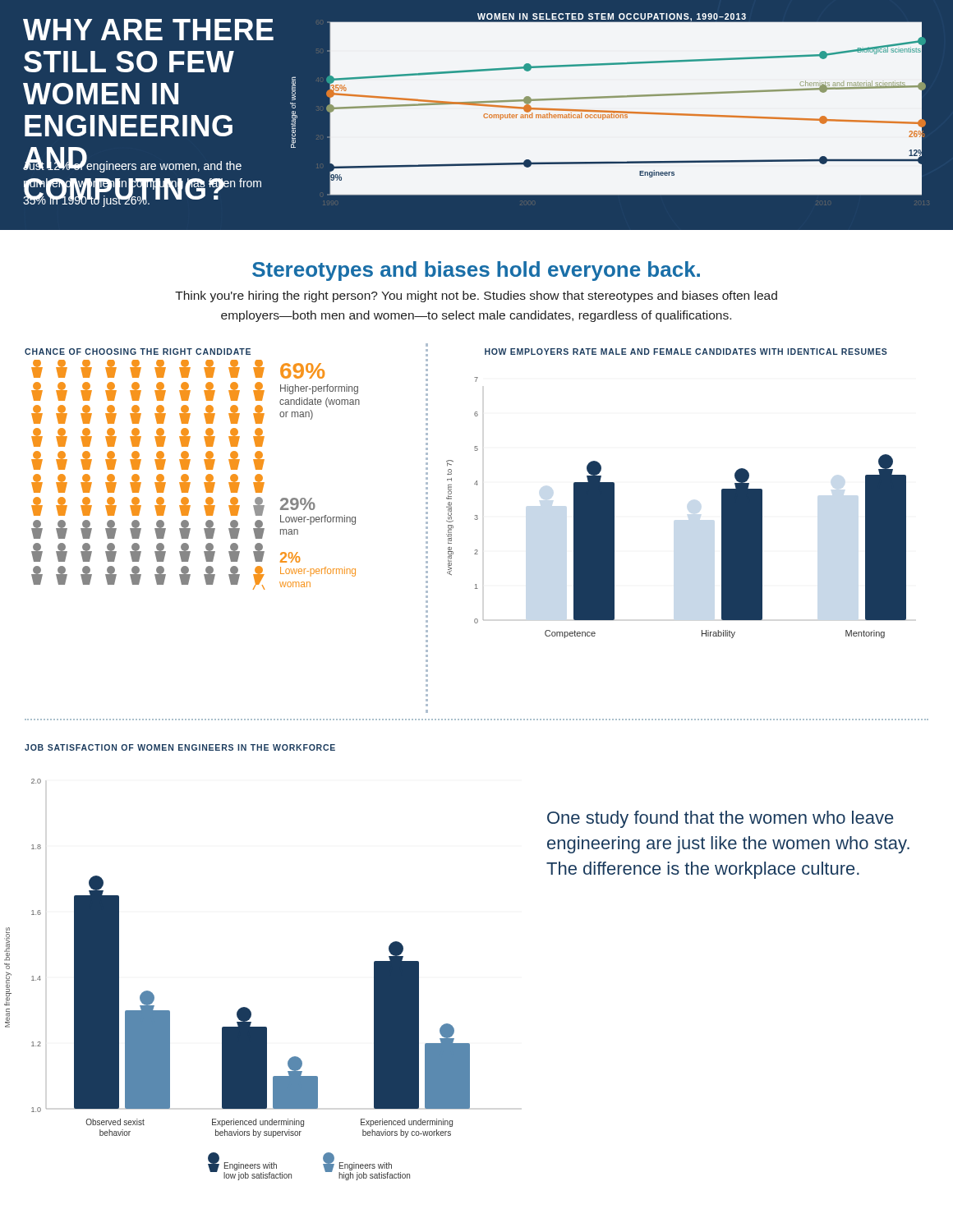Locate the text starting "WOMEN IN SELECTED STEM"
Viewport: 953px width, 1232px height.
click(612, 16)
